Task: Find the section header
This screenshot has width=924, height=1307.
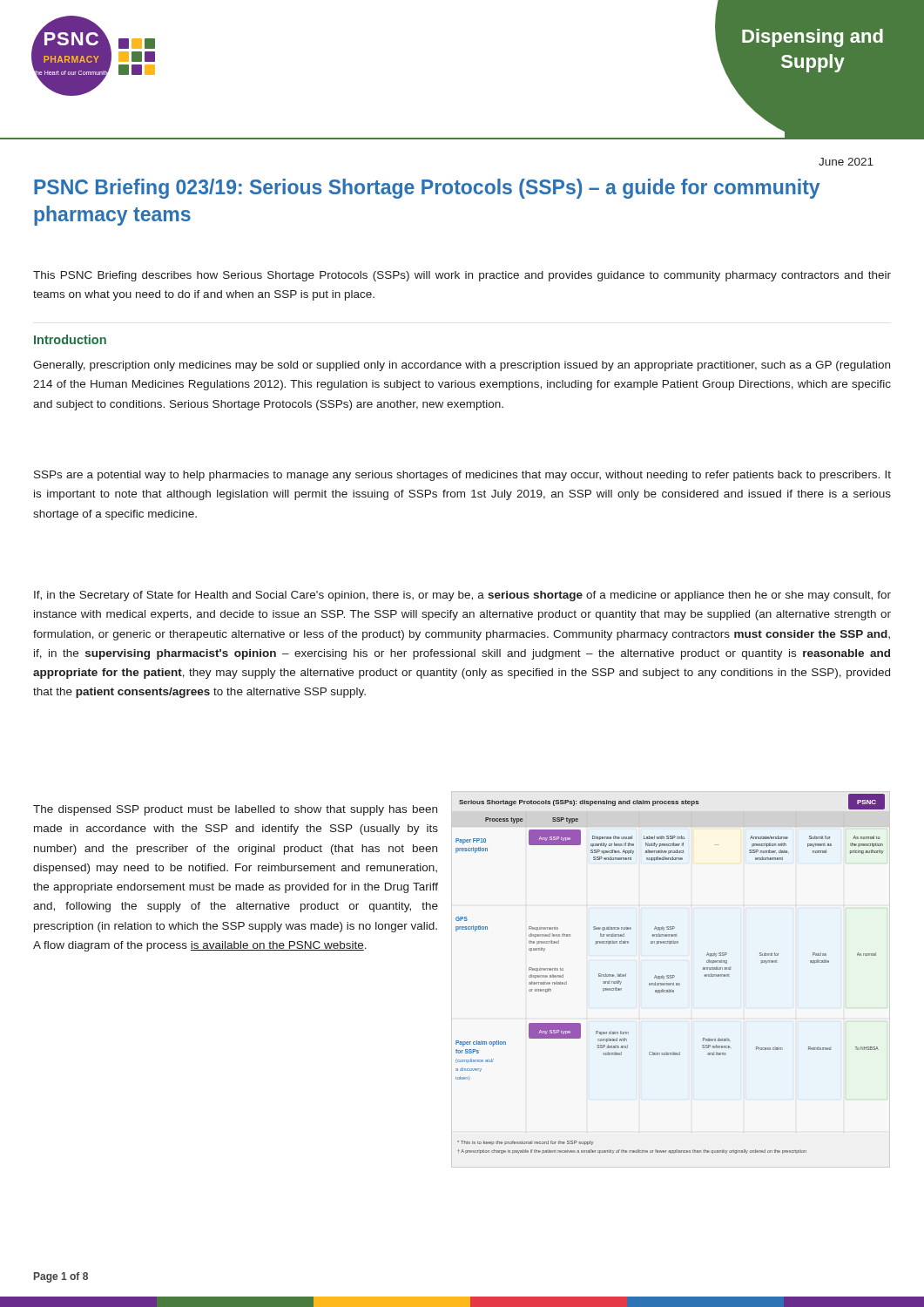Action: coord(70,340)
